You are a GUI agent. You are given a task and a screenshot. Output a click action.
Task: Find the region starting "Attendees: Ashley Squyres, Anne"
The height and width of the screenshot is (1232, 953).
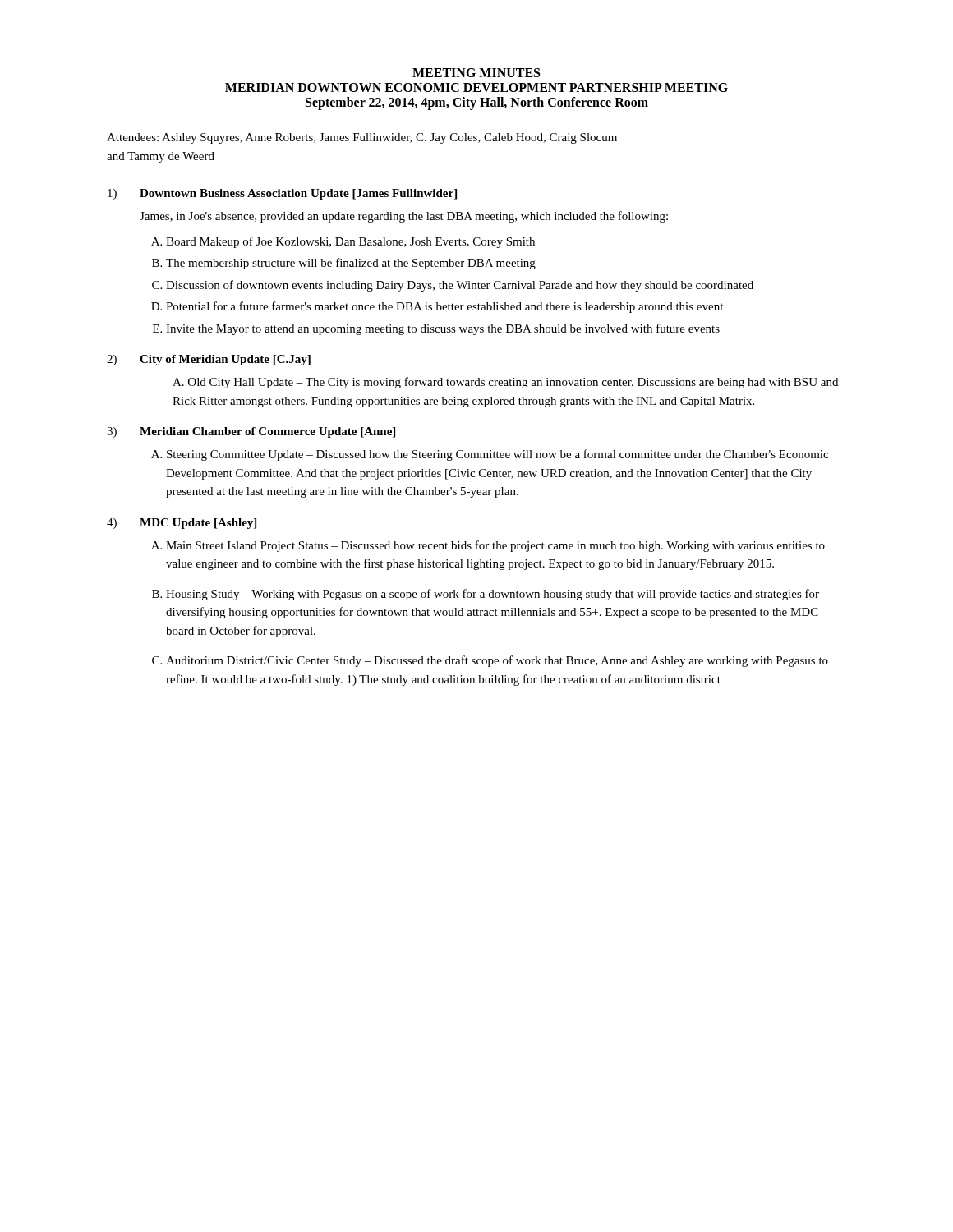tap(362, 146)
